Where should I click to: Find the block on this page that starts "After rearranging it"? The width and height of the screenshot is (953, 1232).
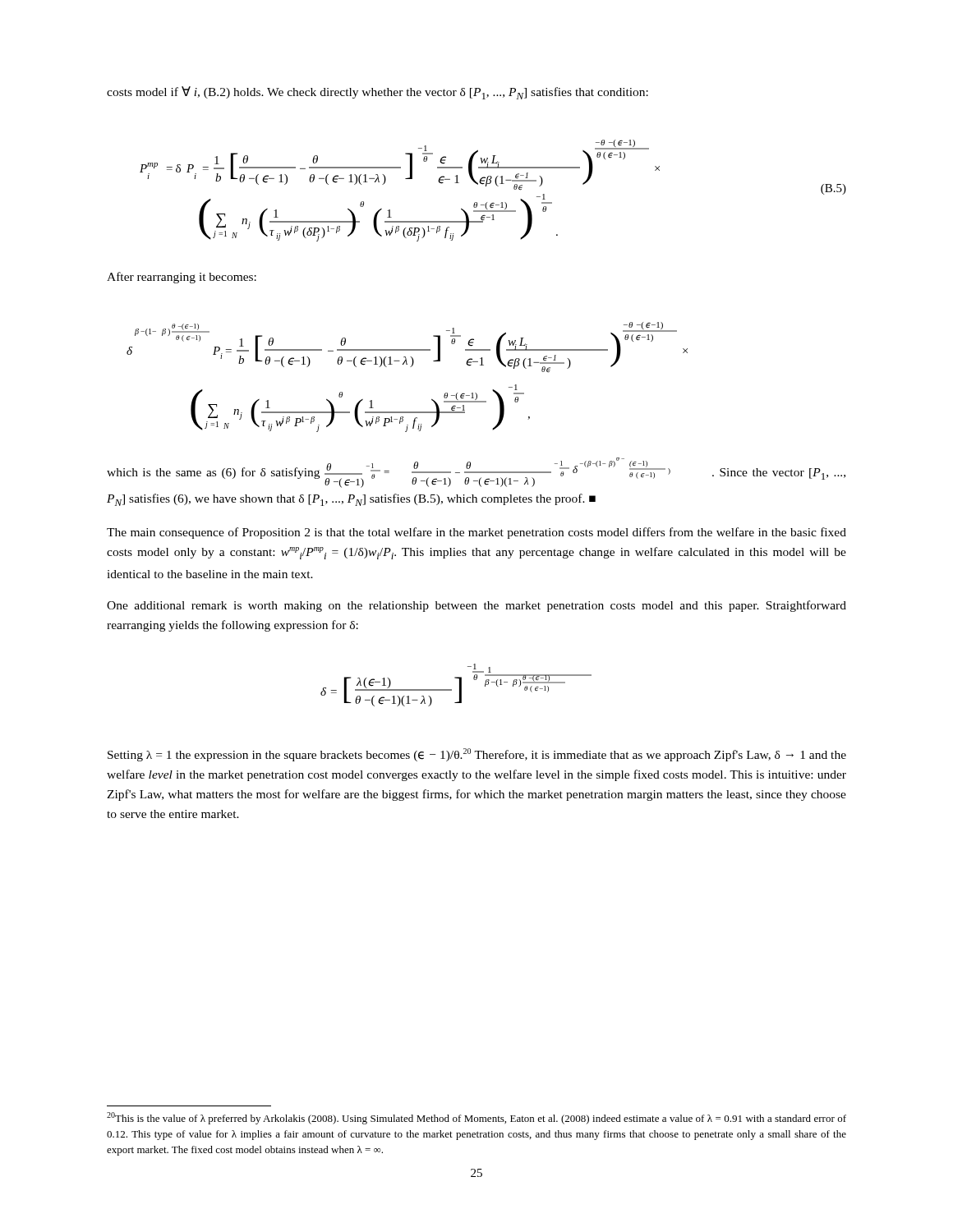pos(182,276)
